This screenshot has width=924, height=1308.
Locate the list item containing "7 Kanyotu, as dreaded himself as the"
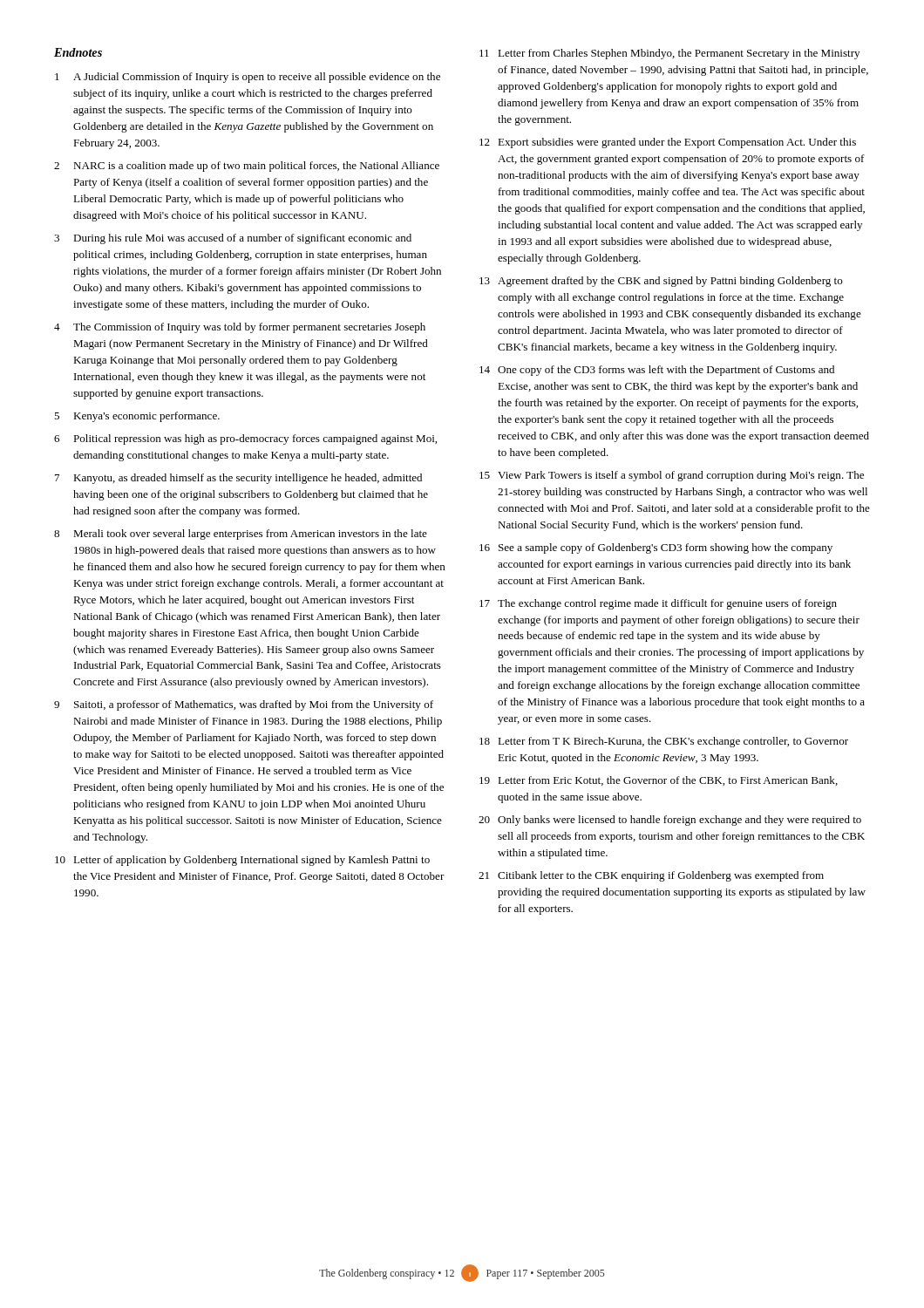pos(250,495)
